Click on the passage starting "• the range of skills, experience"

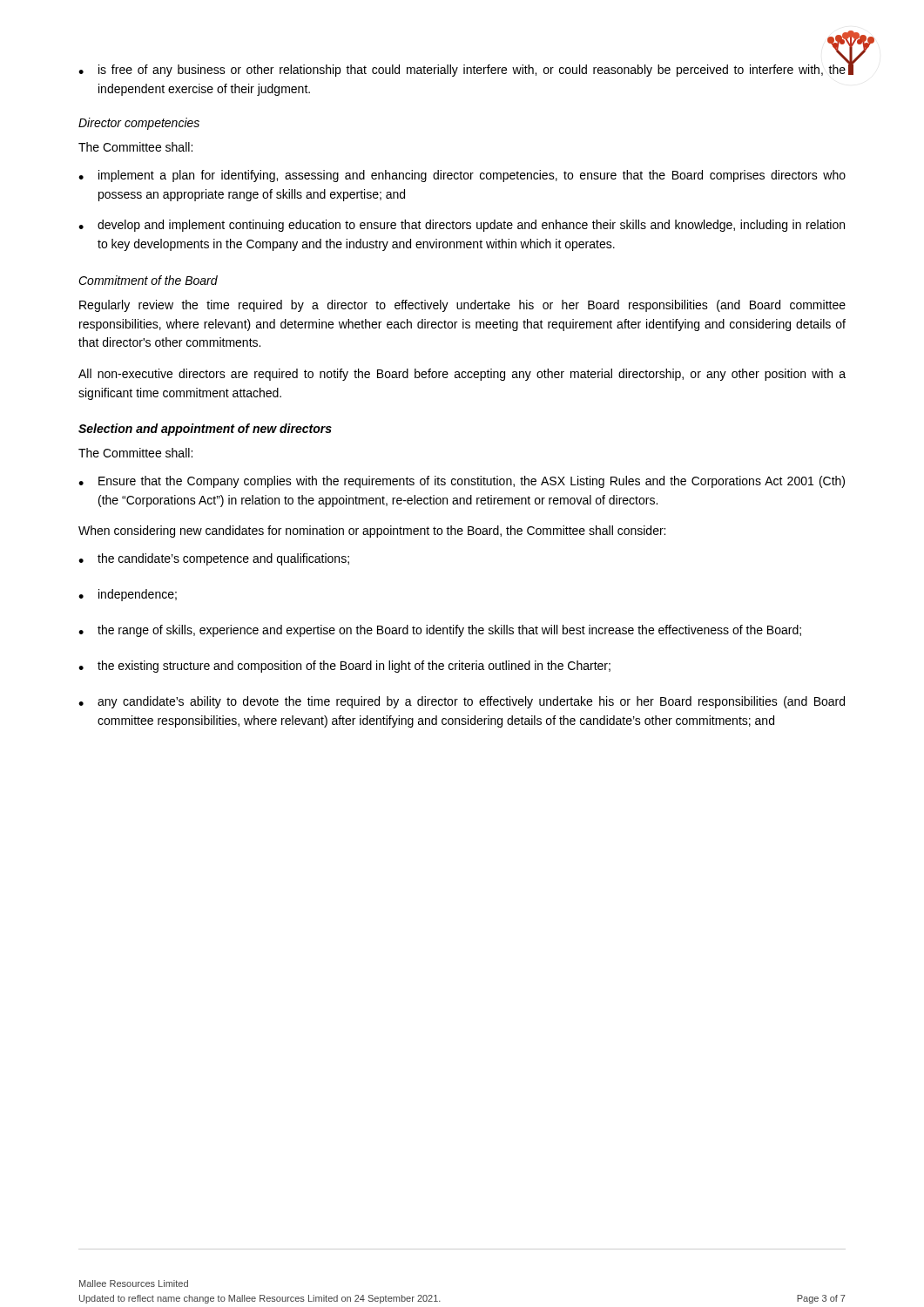pyautogui.click(x=462, y=633)
